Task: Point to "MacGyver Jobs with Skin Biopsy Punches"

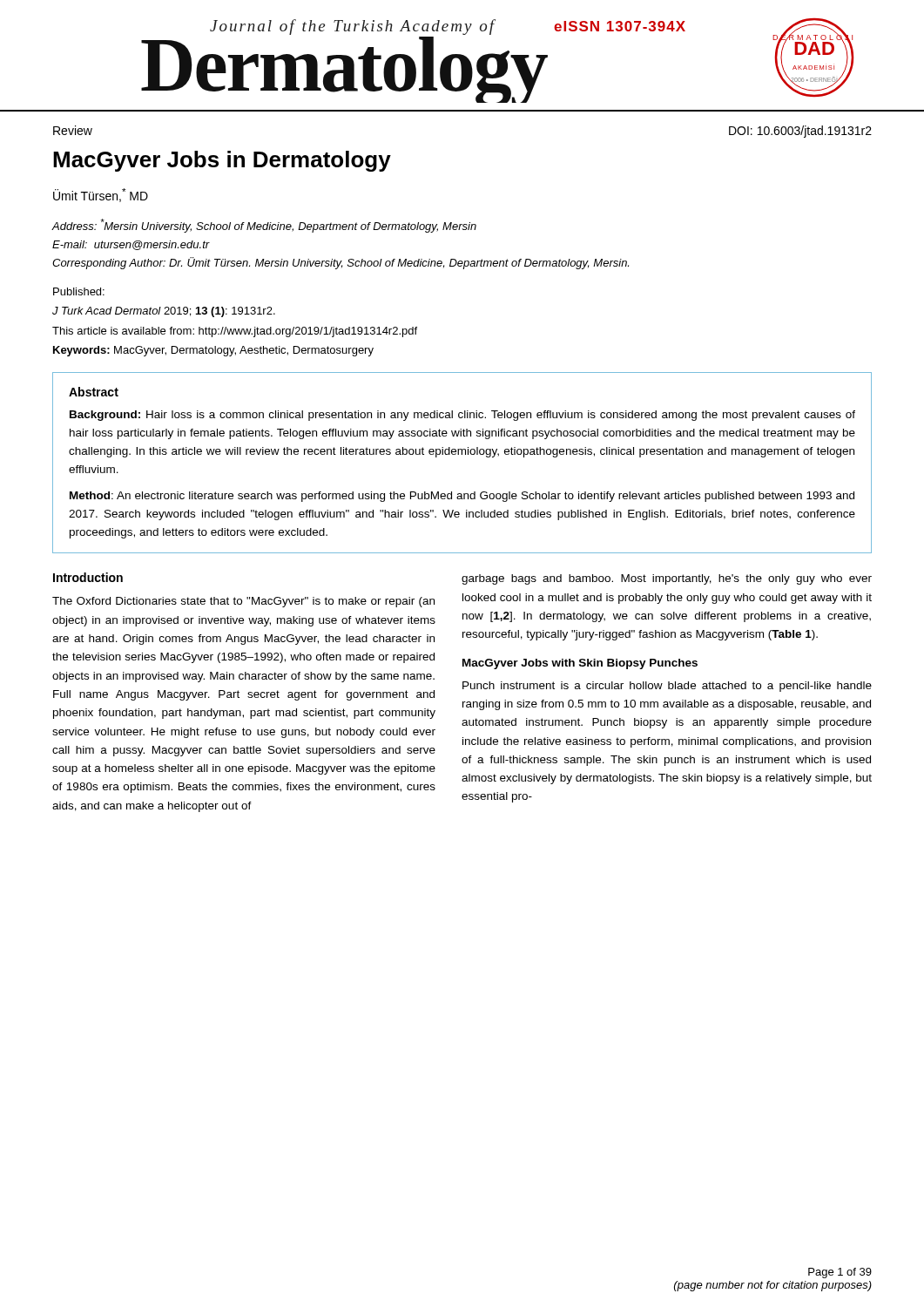Action: point(580,662)
